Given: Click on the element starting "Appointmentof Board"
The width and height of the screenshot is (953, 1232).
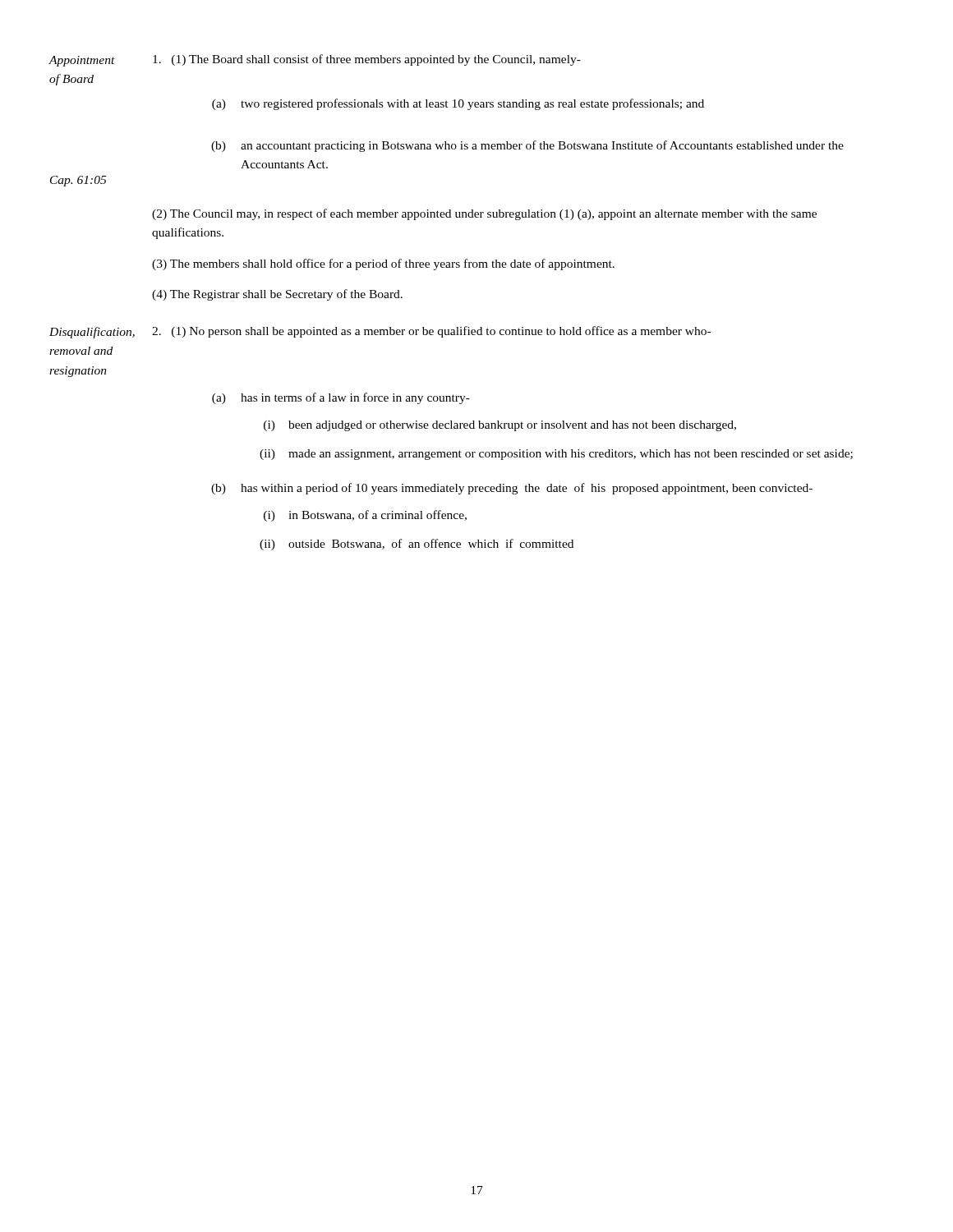Looking at the screenshot, I should (82, 69).
